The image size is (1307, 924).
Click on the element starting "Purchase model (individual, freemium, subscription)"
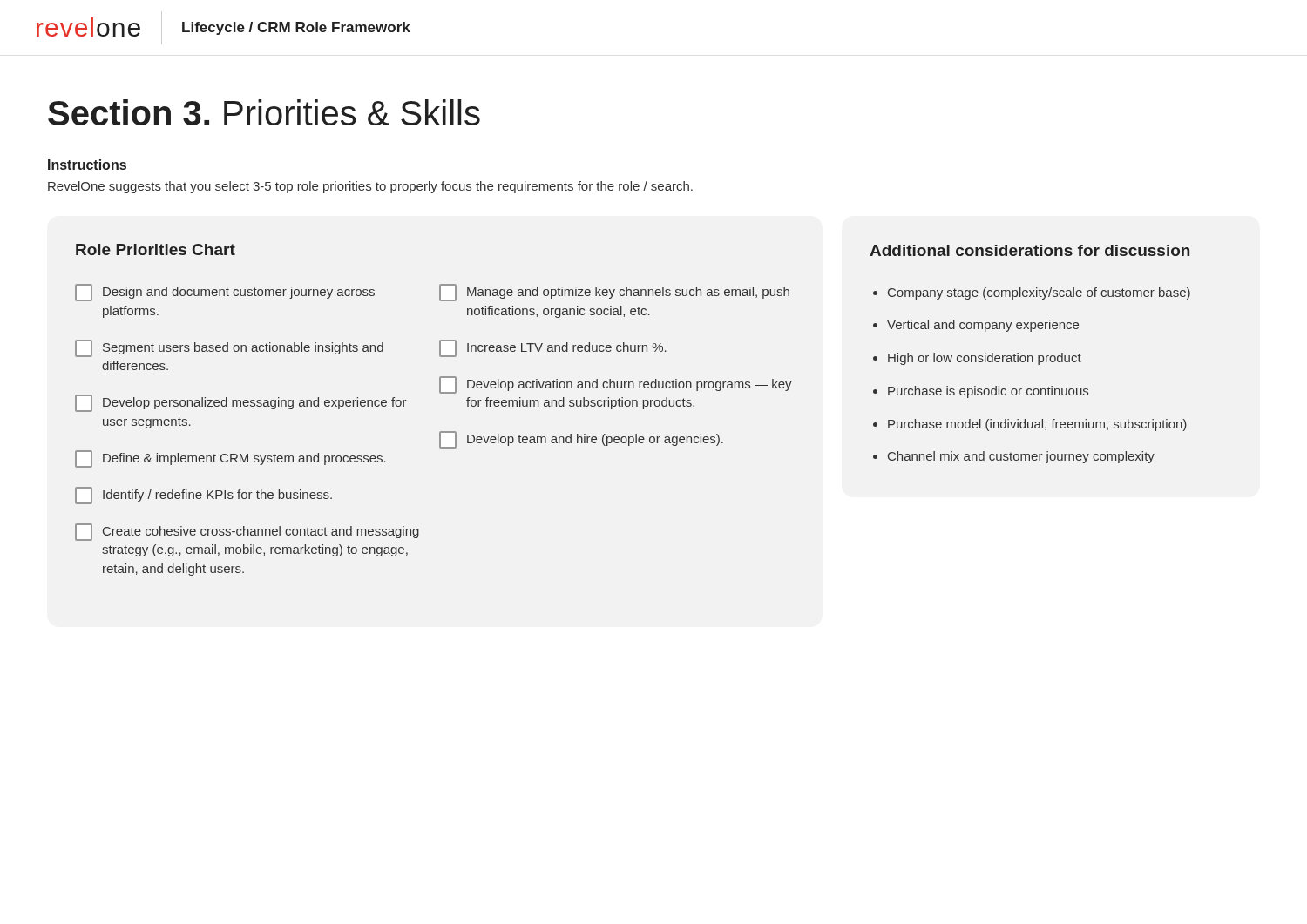[x=1037, y=423]
